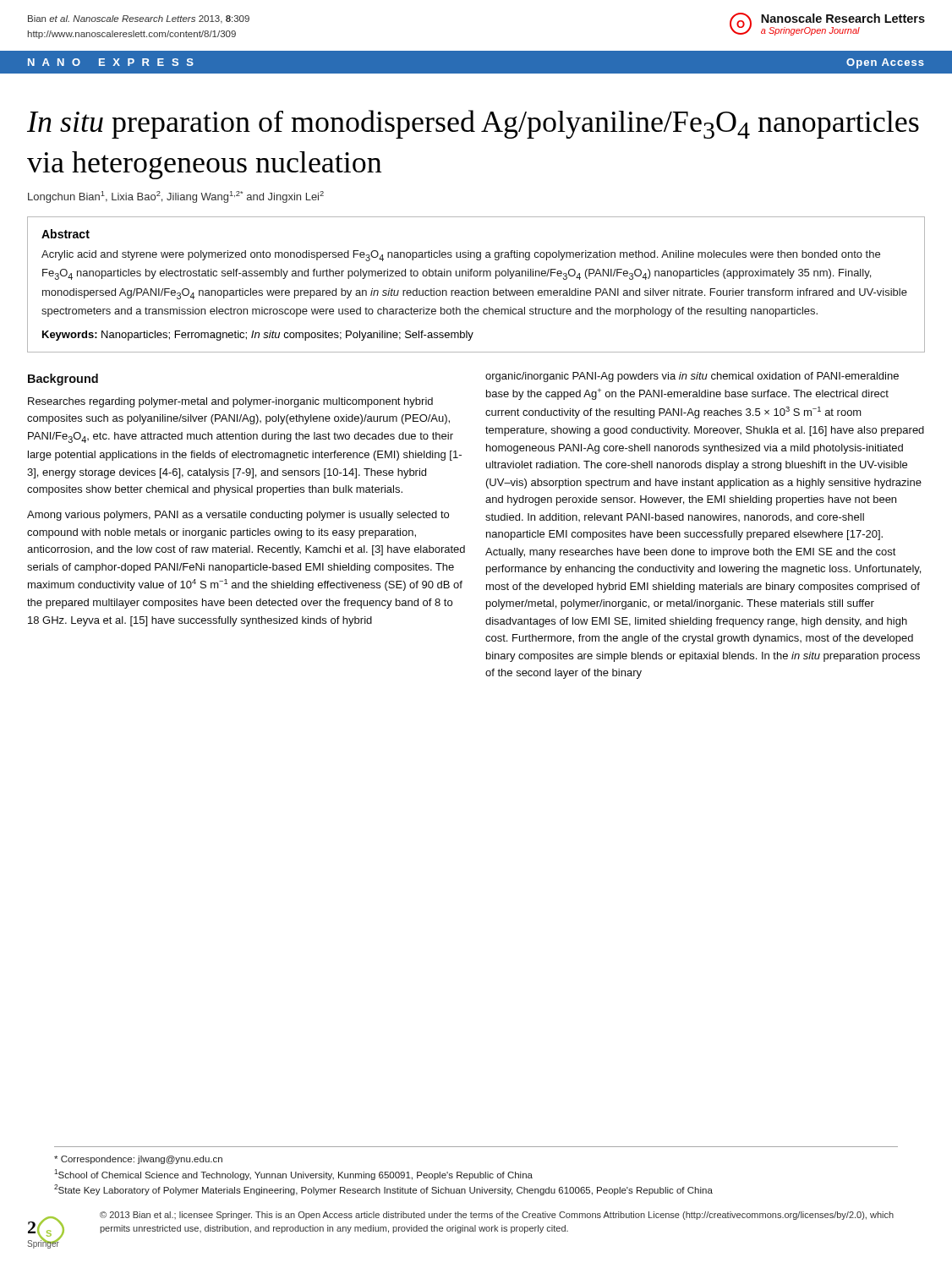
Task: Point to the block beginning "© 2013 Bian et al.; licensee Springer. This"
Action: [497, 1222]
